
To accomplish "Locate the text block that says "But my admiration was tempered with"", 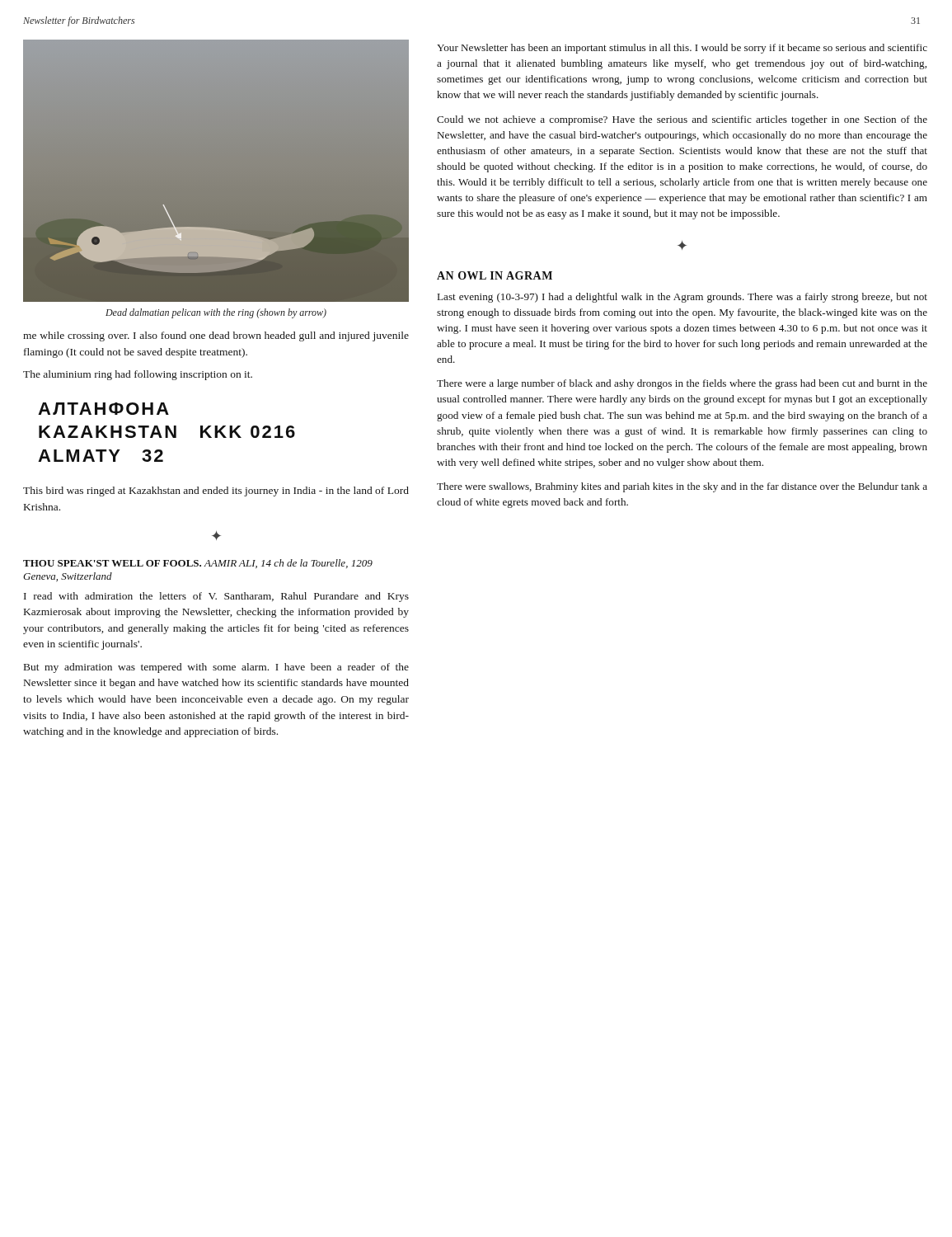I will [x=216, y=699].
